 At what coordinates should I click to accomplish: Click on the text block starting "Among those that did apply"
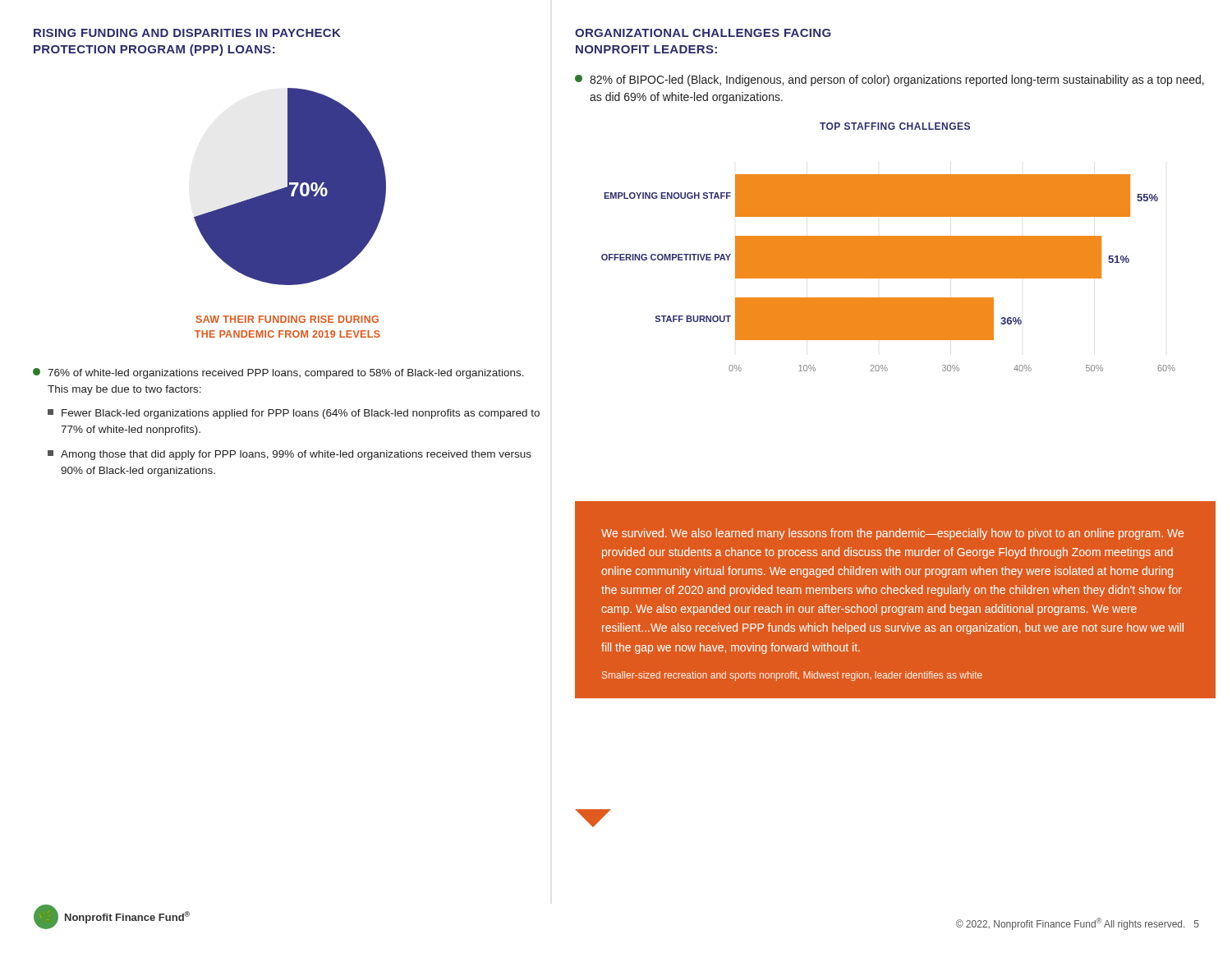pos(295,463)
